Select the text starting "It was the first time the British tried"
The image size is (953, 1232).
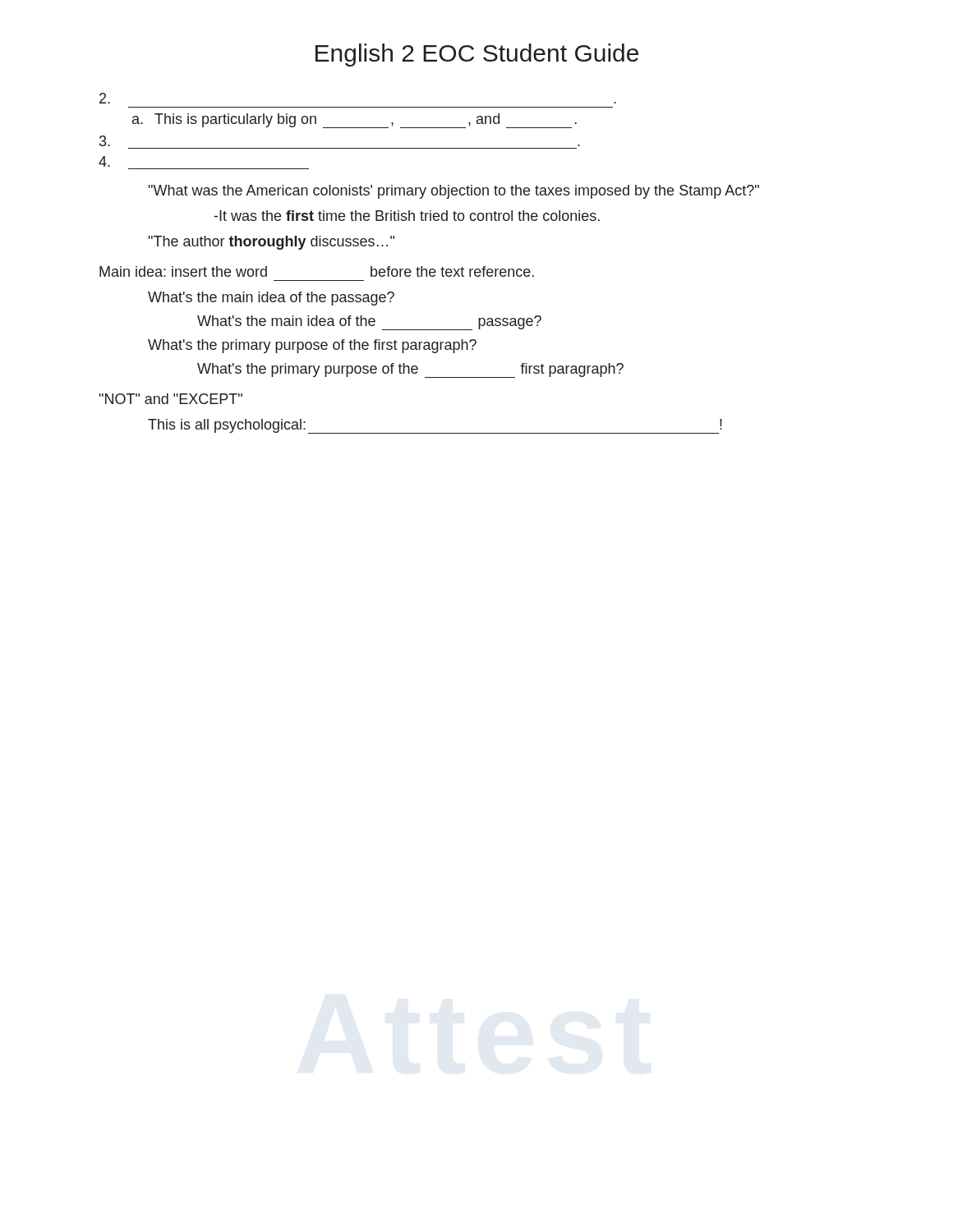click(x=407, y=216)
